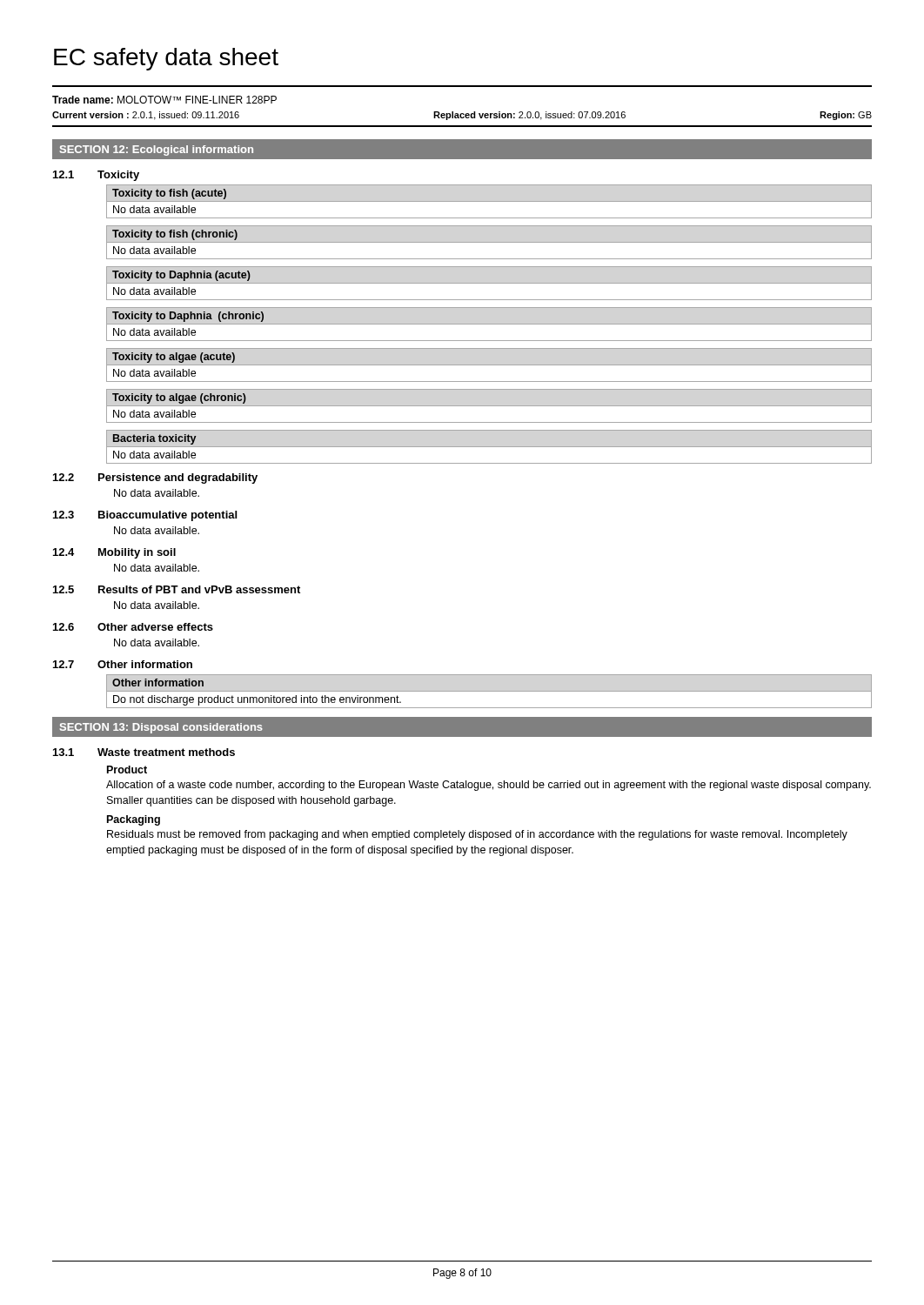Select the text block that says "Allocation of a waste"

tap(489, 792)
